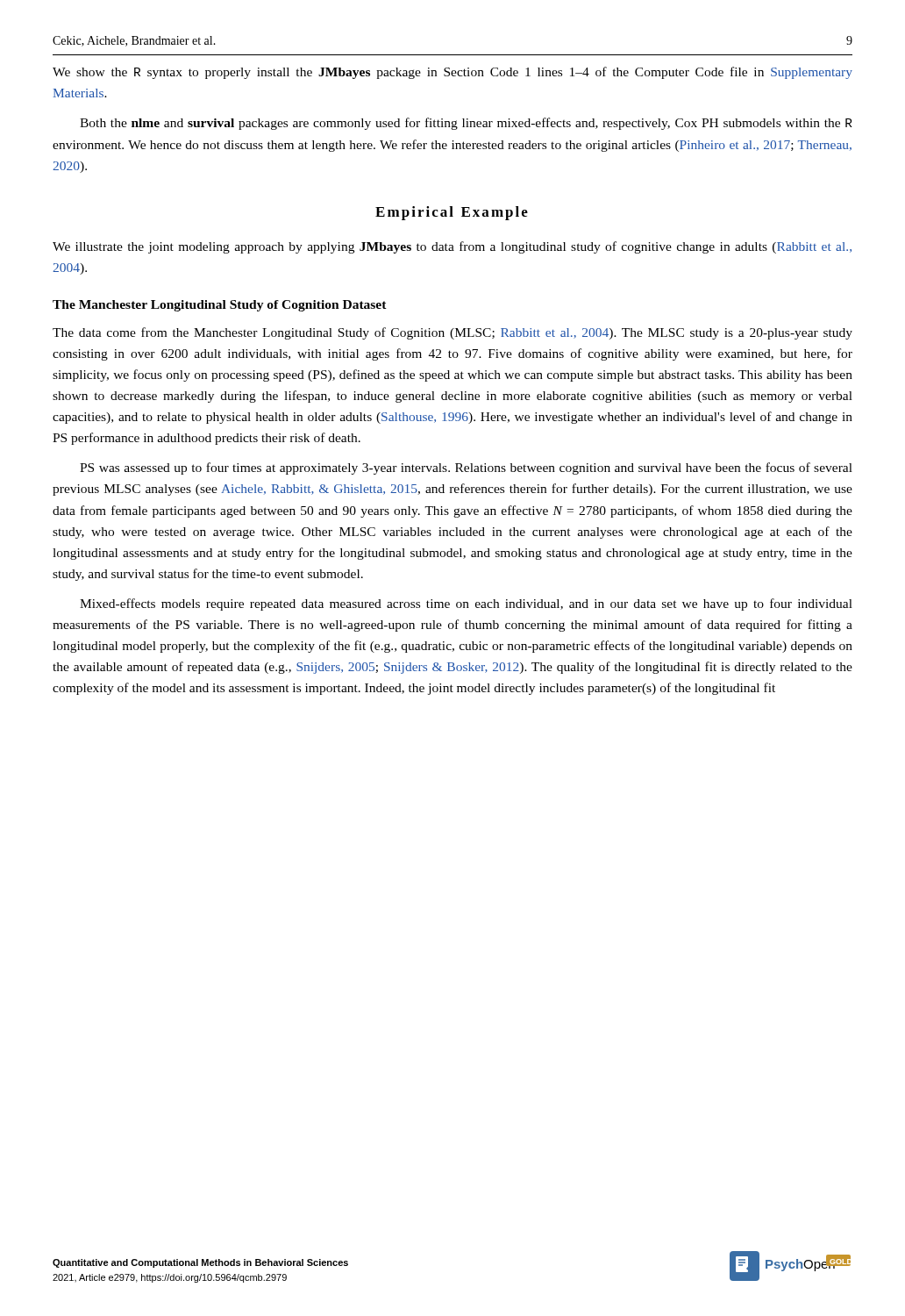Viewport: 905px width, 1316px height.
Task: Navigate to the text starting "We illustrate the joint modeling approach by"
Action: 452,257
